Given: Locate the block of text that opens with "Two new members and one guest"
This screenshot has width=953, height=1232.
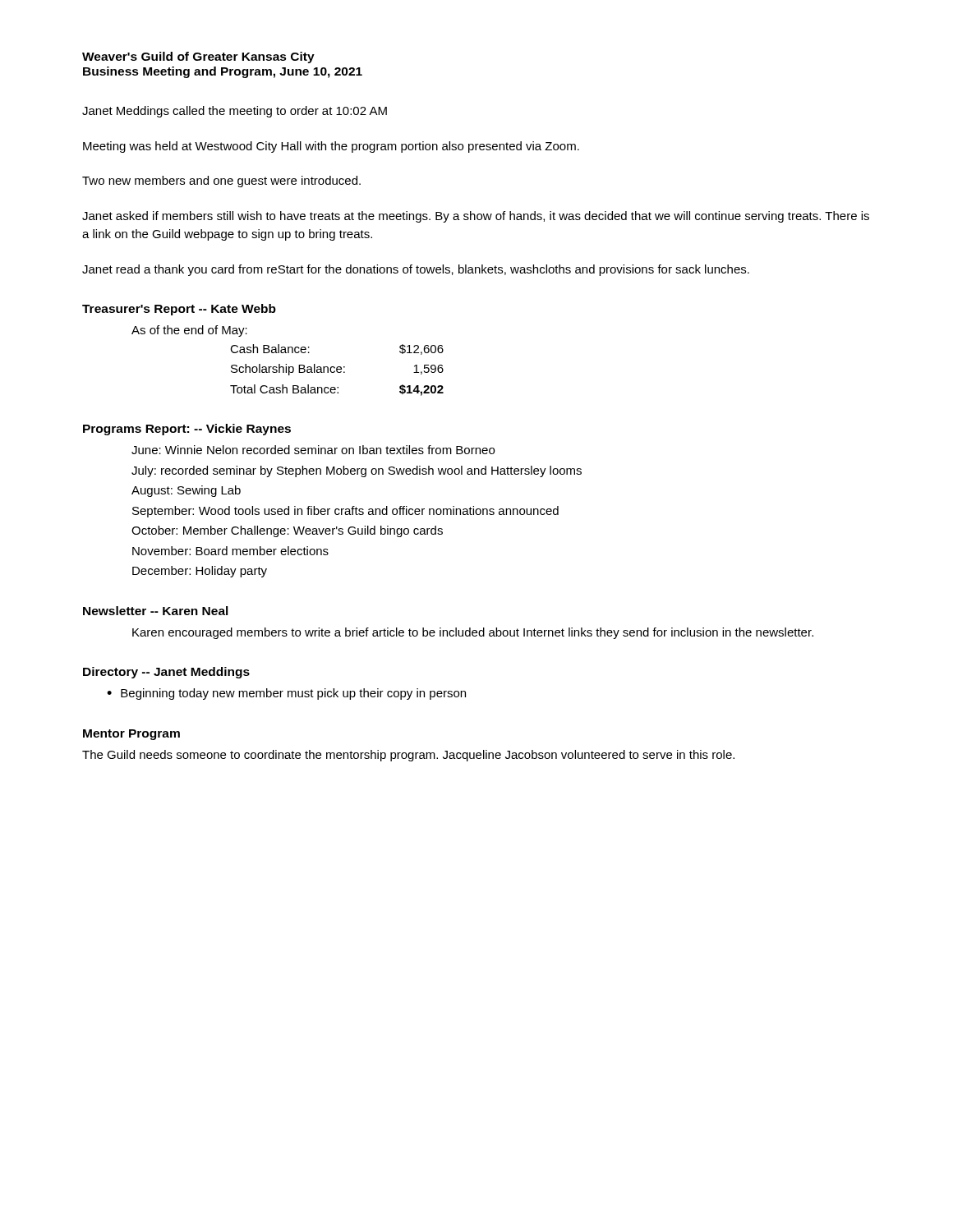Looking at the screenshot, I should pyautogui.click(x=222, y=180).
